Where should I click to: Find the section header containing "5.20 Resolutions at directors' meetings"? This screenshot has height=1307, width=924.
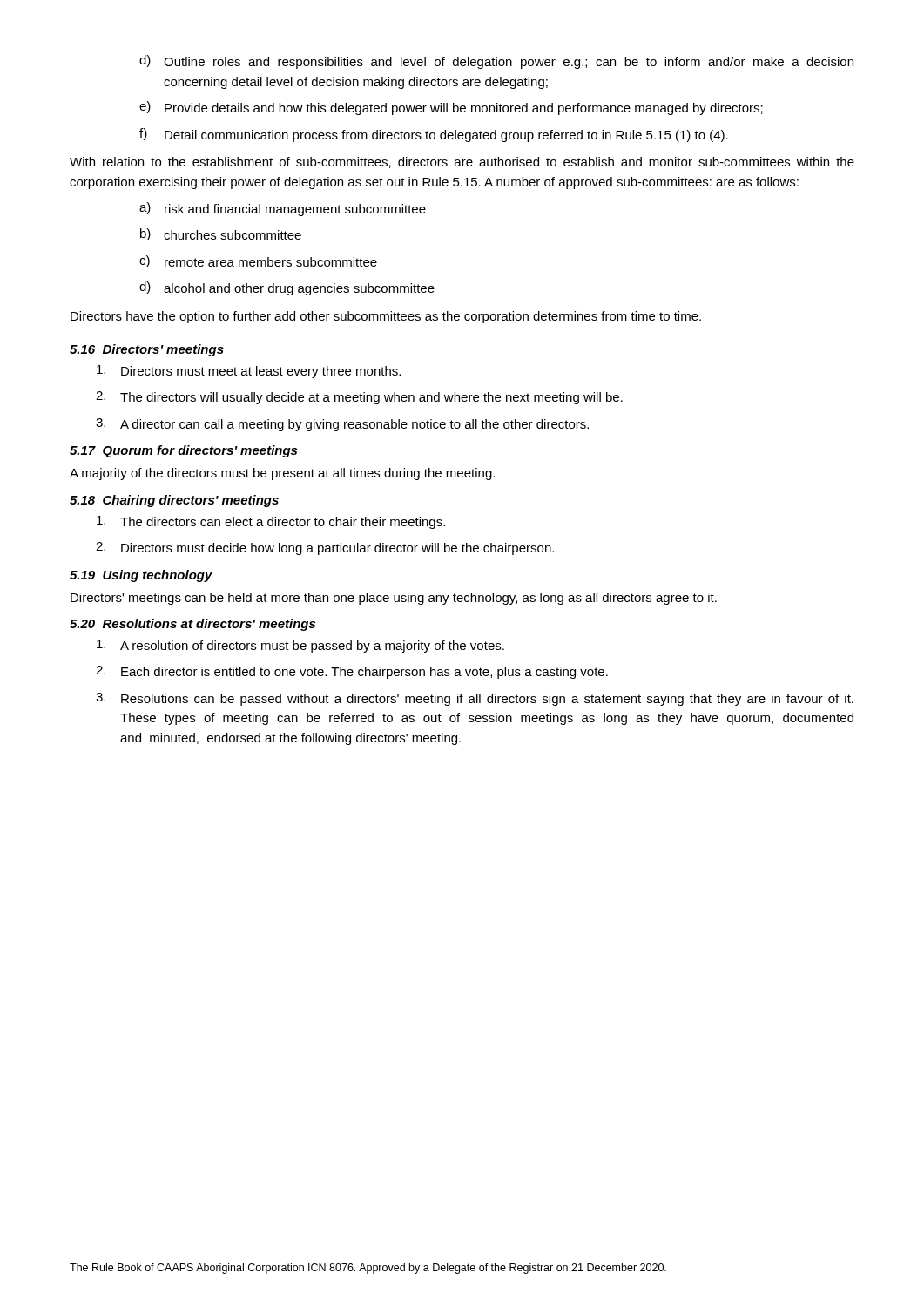click(193, 623)
